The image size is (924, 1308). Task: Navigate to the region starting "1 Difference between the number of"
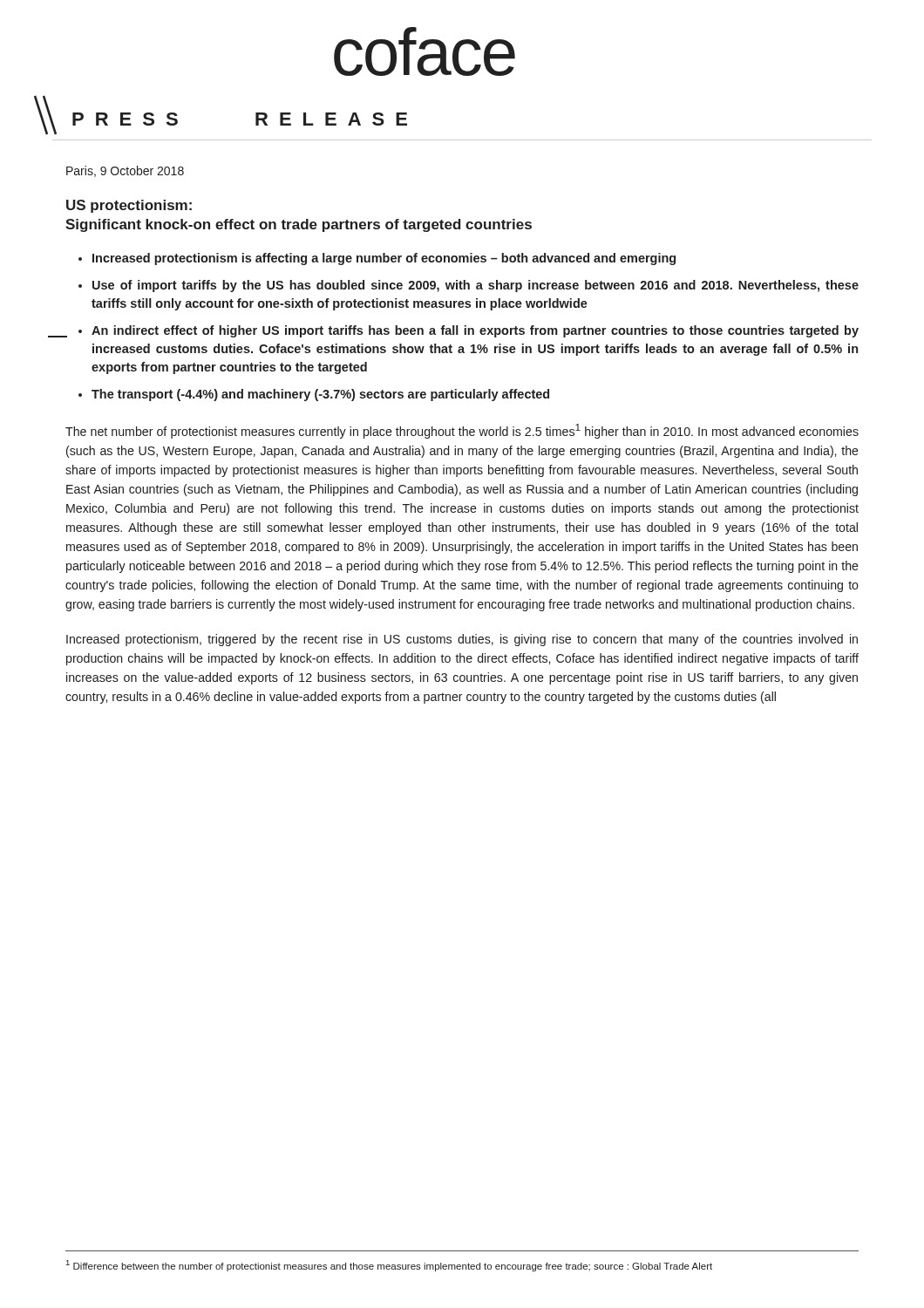462,1265
